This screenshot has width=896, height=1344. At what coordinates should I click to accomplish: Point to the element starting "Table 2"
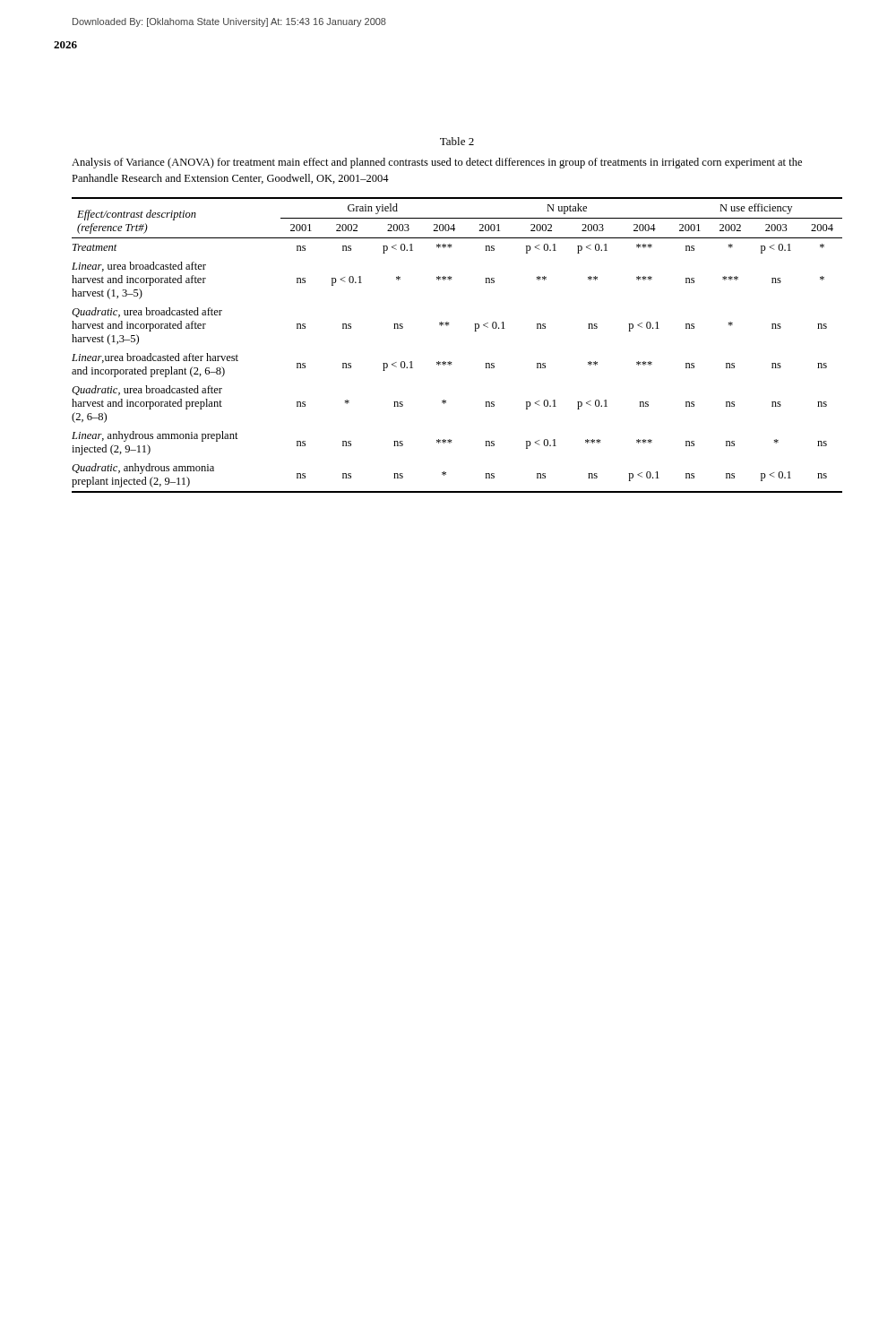click(457, 141)
